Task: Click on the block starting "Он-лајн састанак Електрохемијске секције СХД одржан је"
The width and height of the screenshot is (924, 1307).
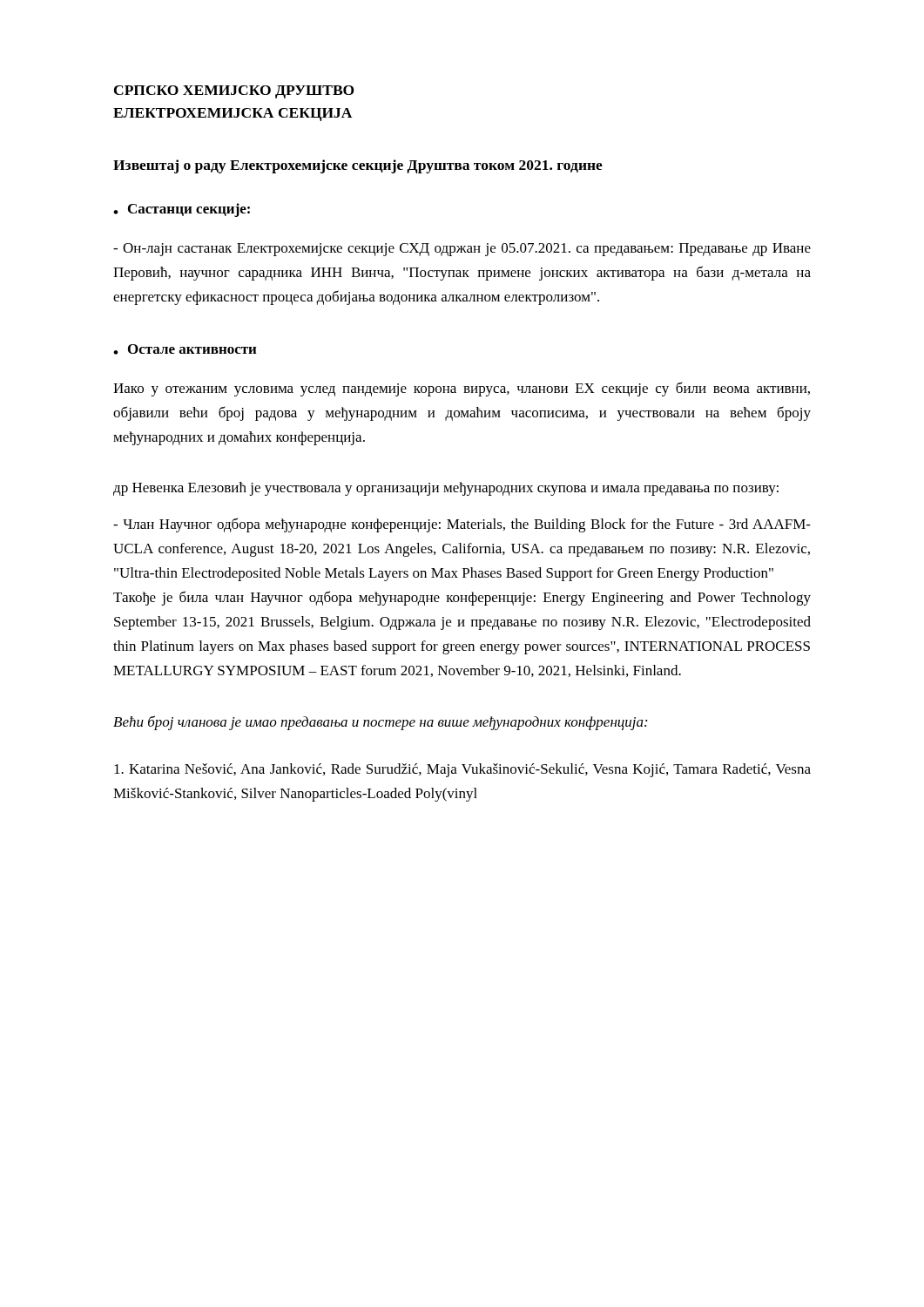Action: tap(462, 272)
